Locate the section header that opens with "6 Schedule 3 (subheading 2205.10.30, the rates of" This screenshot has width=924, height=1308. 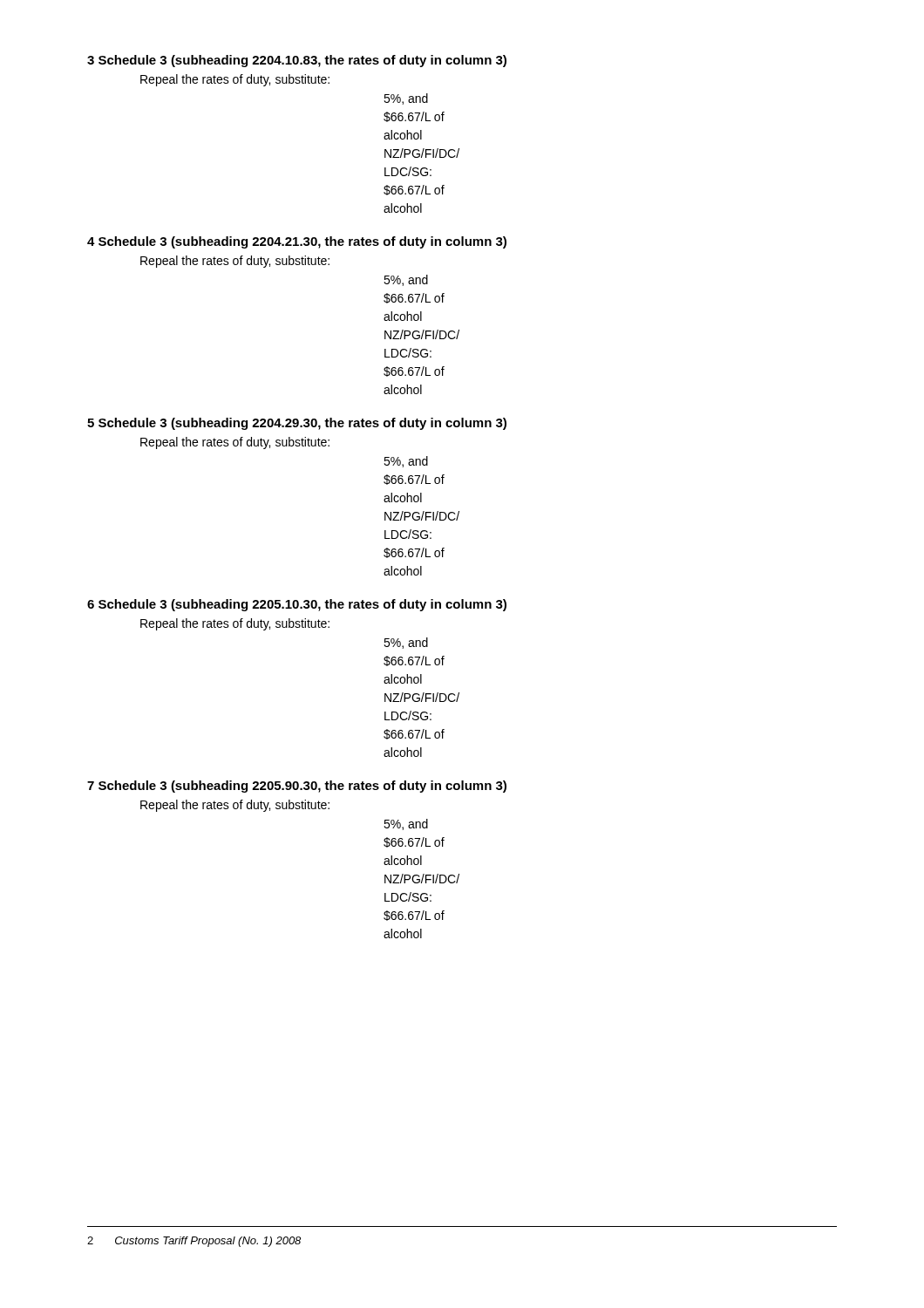point(297,604)
